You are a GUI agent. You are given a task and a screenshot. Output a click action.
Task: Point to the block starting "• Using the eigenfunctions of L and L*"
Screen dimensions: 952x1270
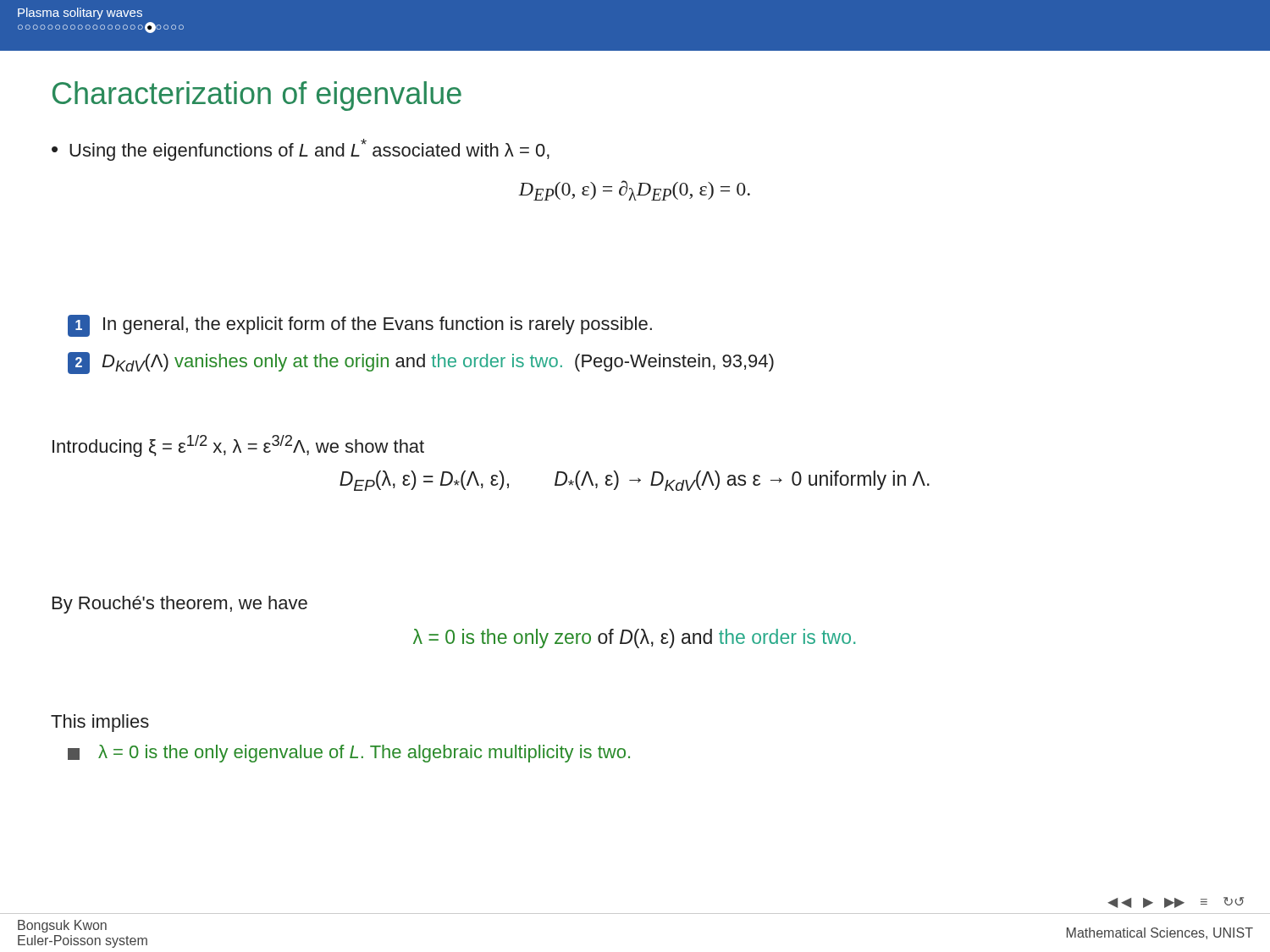[x=301, y=150]
